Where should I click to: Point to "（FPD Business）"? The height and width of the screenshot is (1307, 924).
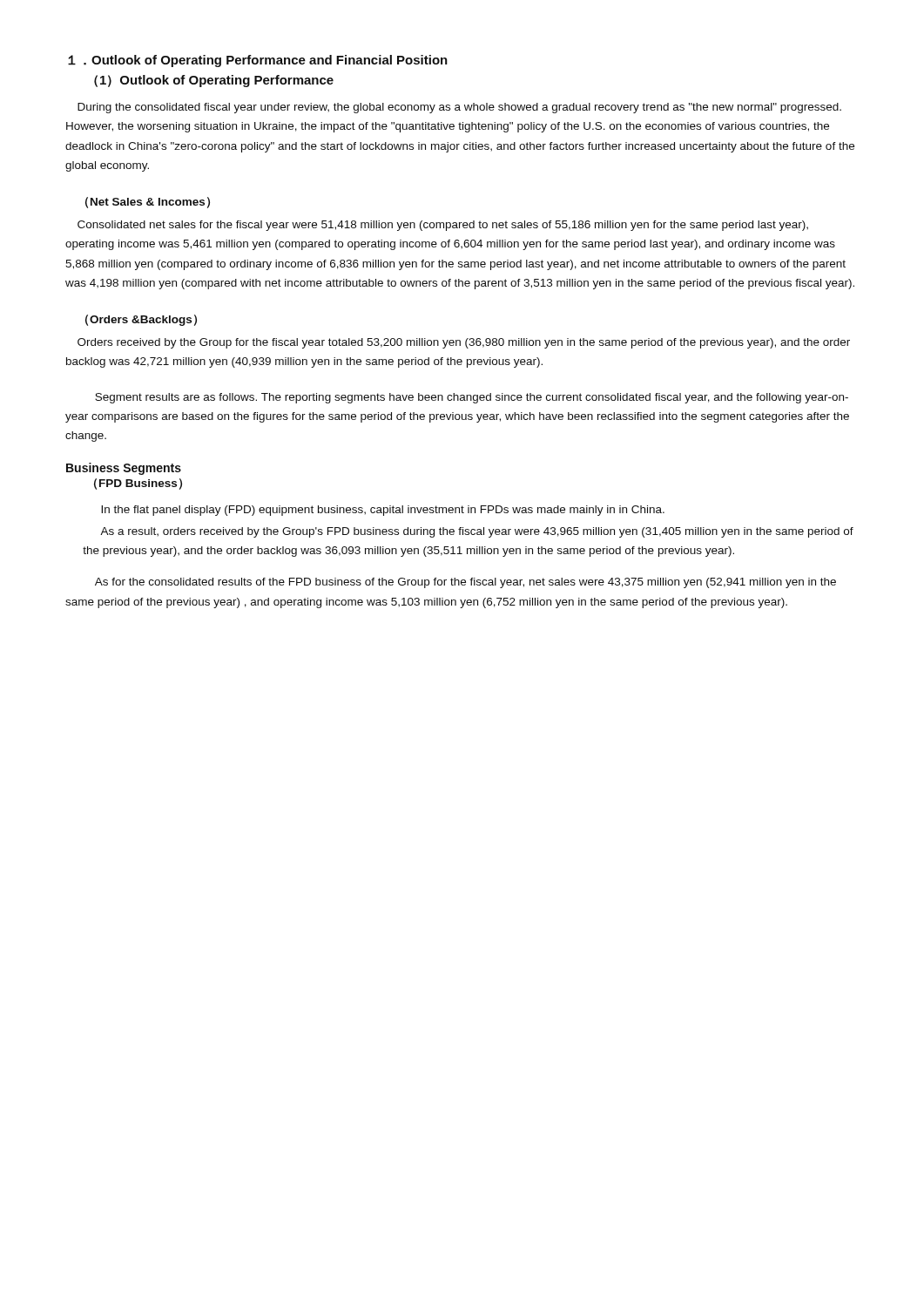point(138,484)
